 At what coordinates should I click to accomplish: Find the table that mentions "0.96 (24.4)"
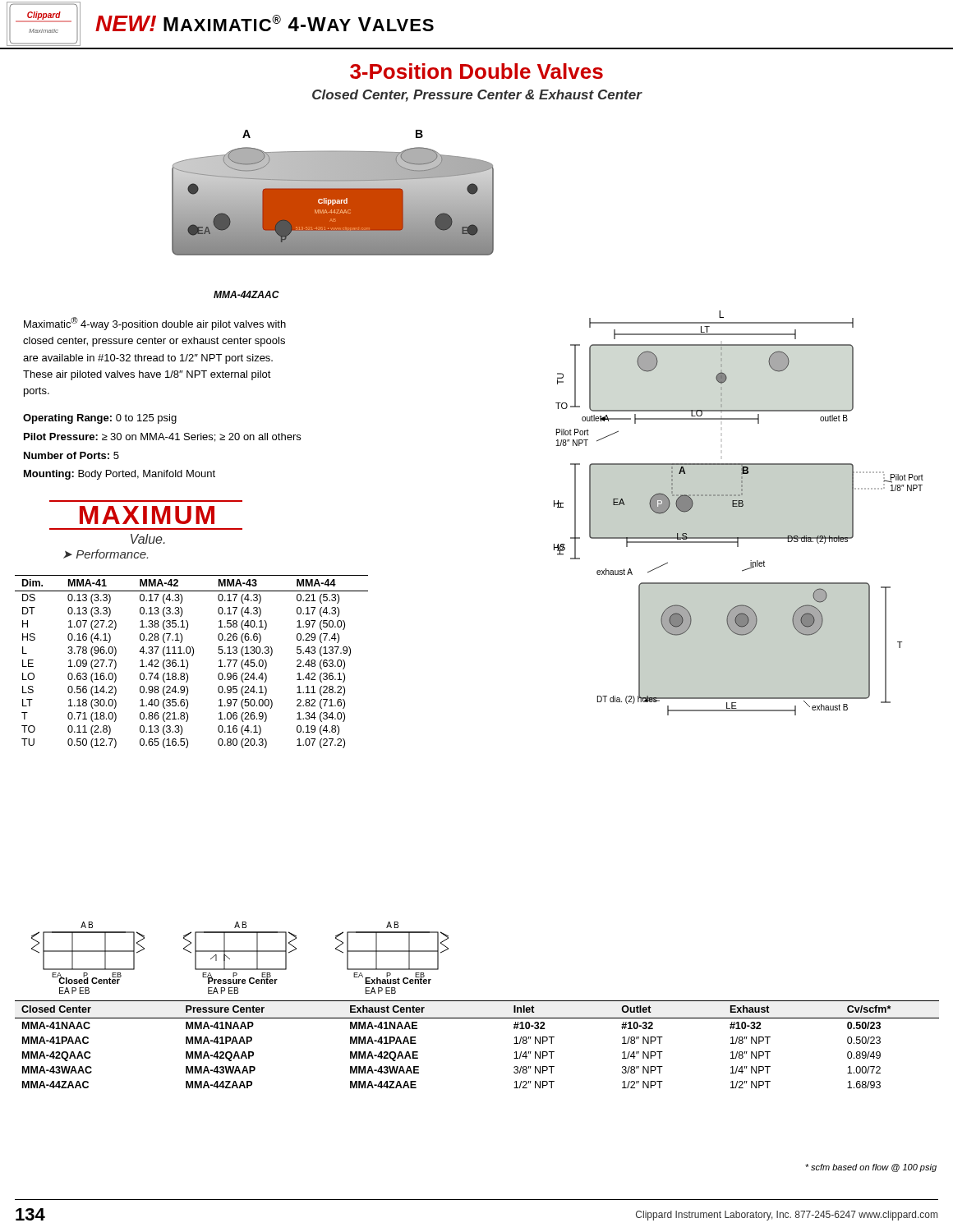pyautogui.click(x=191, y=662)
